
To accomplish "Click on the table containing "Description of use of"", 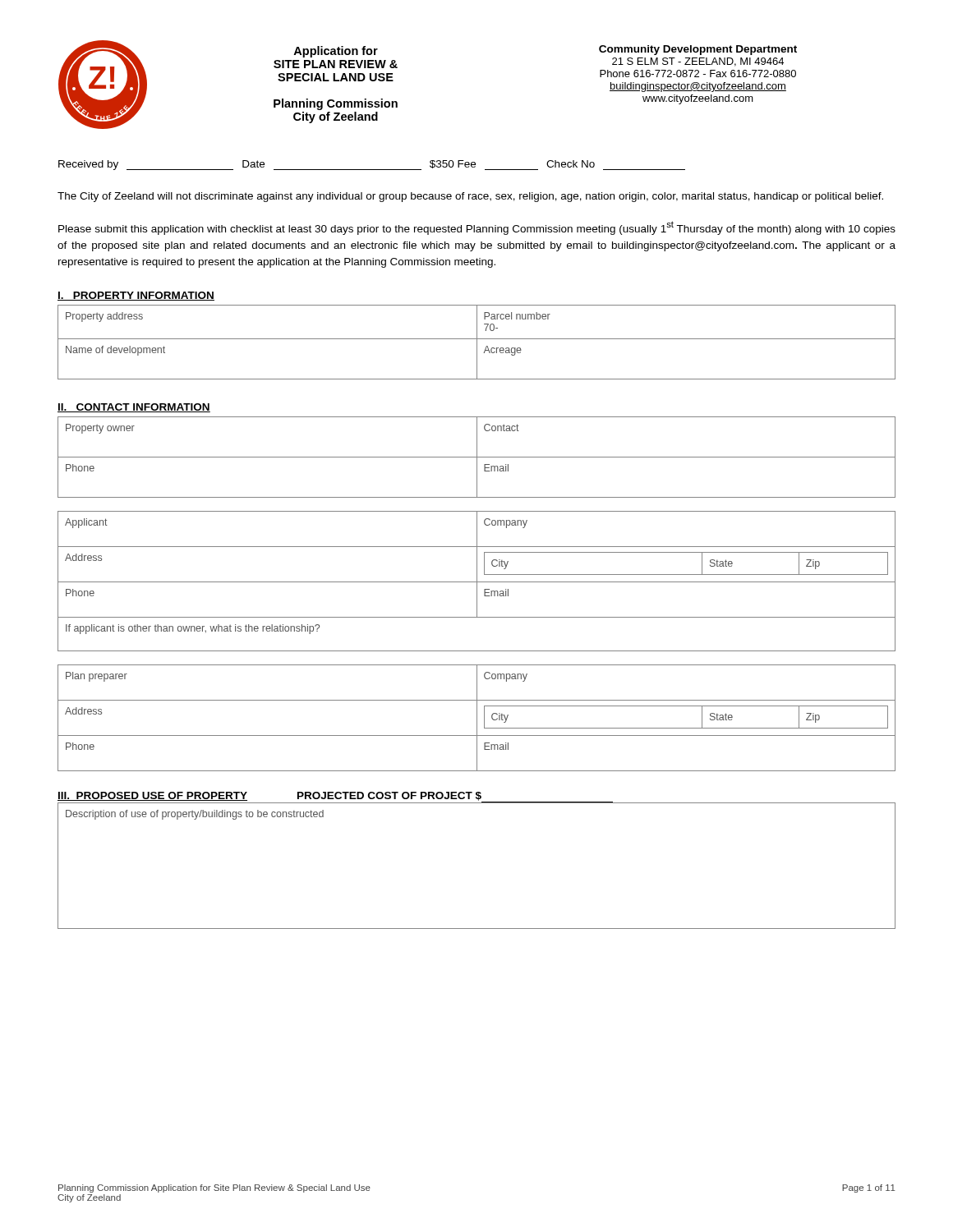I will 476,865.
